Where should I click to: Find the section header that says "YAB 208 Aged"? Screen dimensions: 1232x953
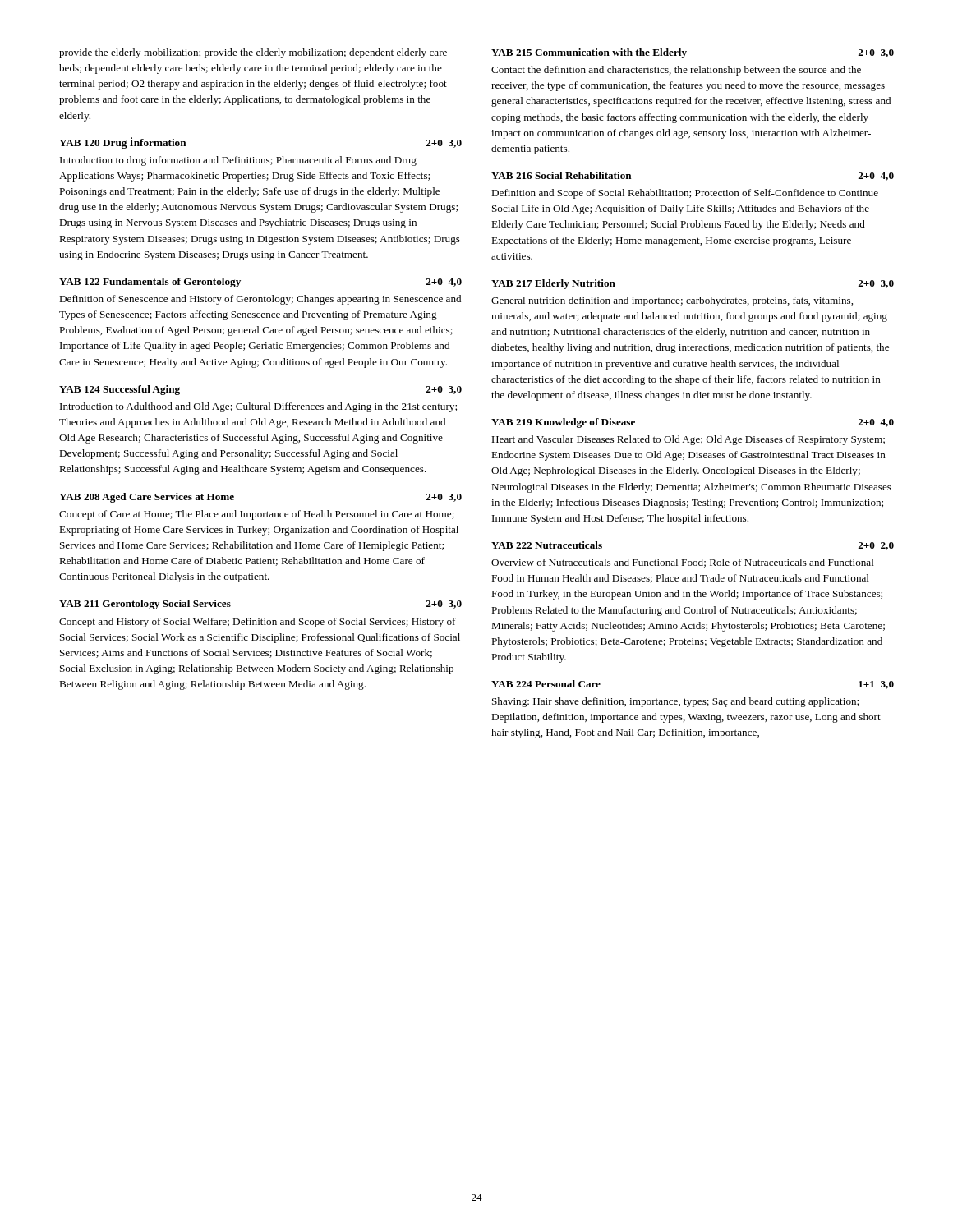coord(144,497)
